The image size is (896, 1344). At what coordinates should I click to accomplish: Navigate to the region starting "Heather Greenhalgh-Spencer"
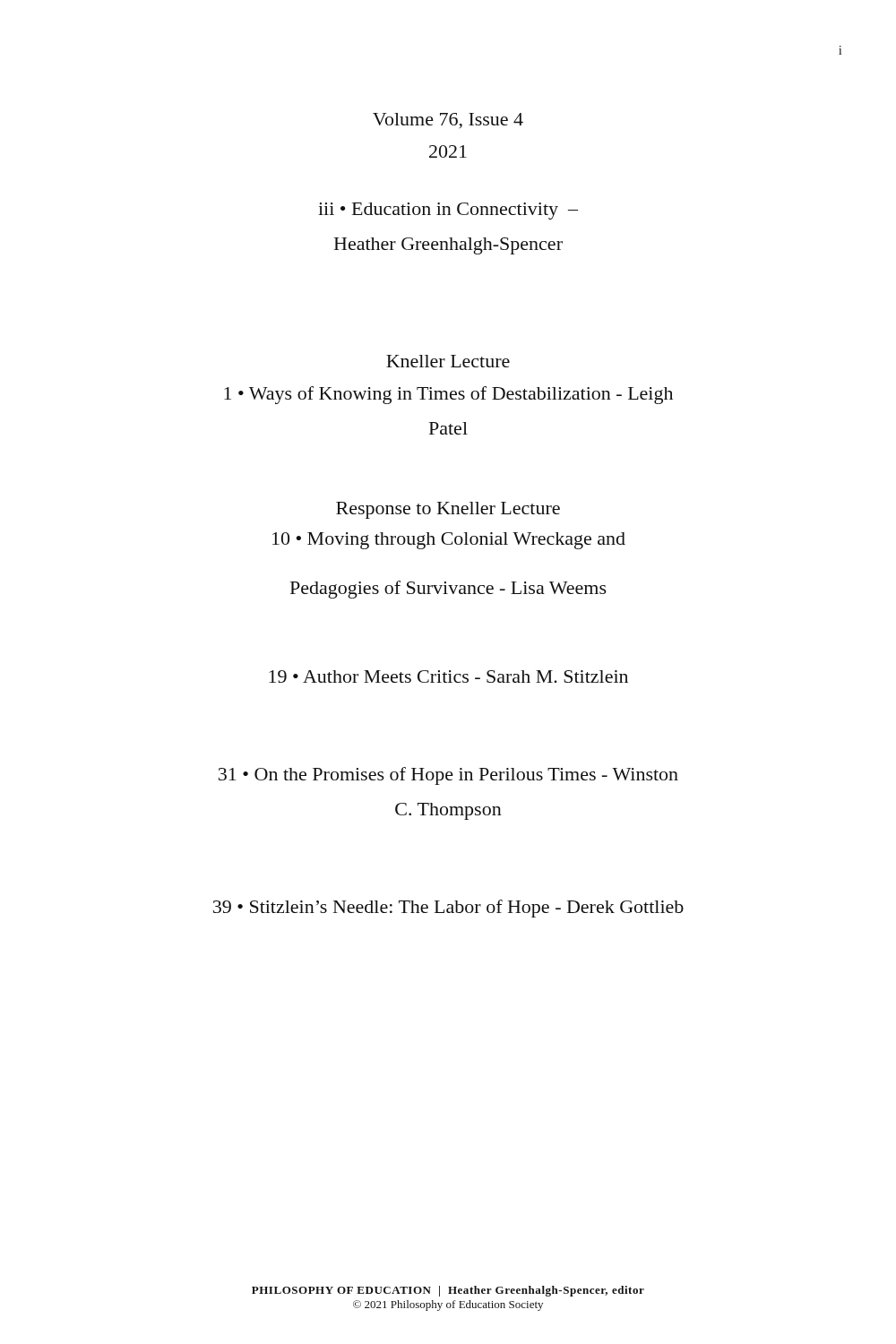pos(448,243)
